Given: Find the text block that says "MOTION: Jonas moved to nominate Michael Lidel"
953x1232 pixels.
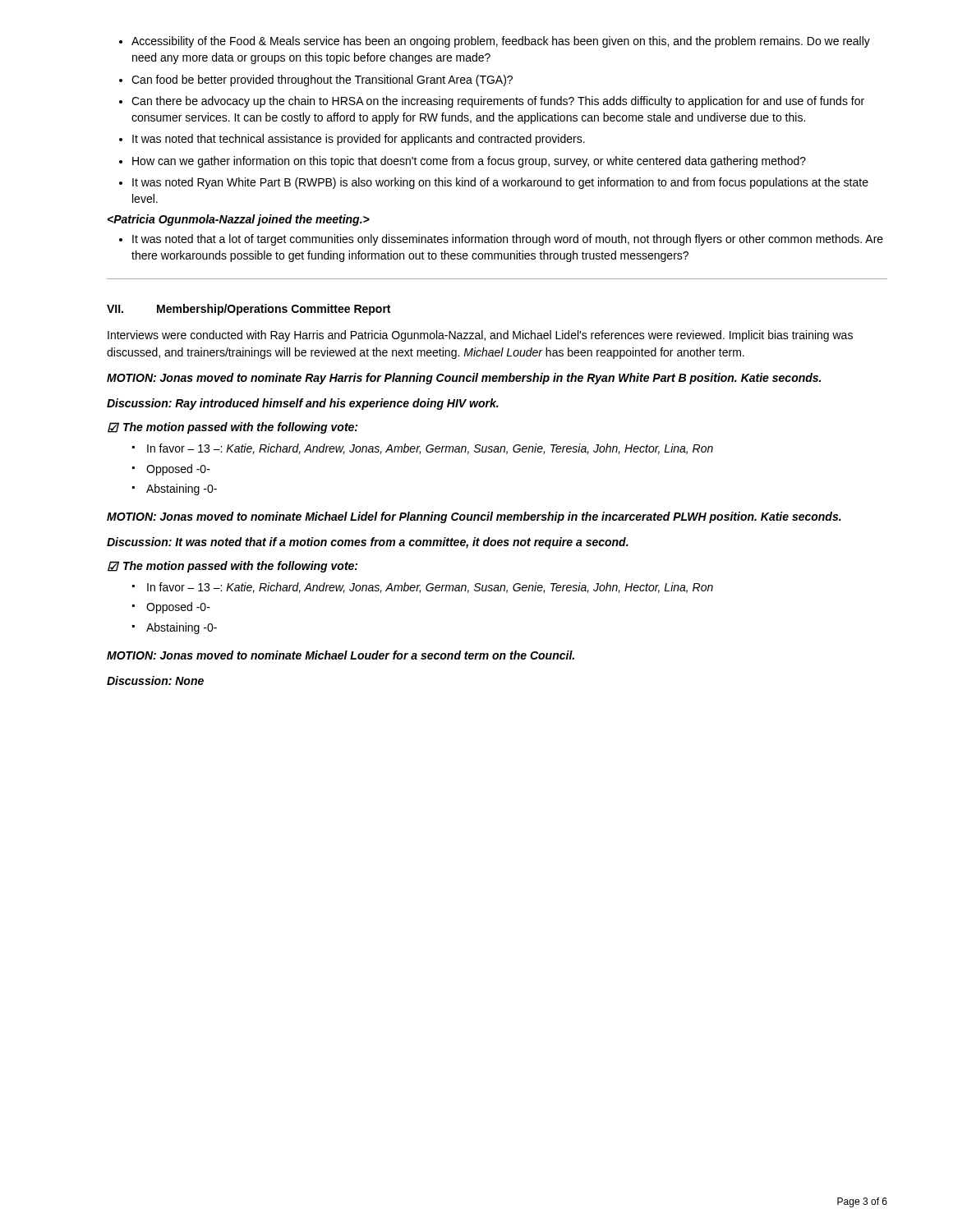Looking at the screenshot, I should coord(474,517).
